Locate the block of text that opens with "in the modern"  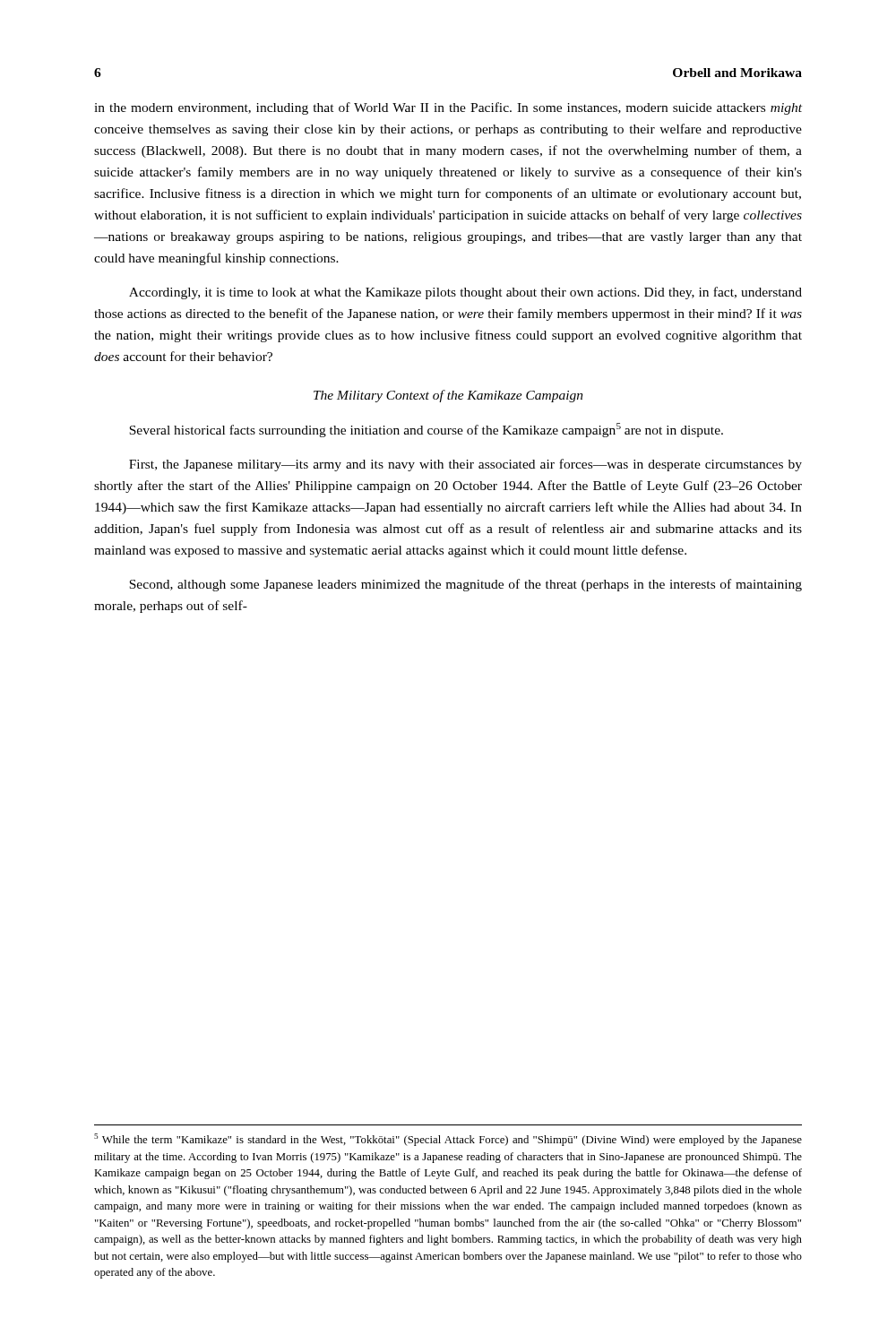(448, 182)
